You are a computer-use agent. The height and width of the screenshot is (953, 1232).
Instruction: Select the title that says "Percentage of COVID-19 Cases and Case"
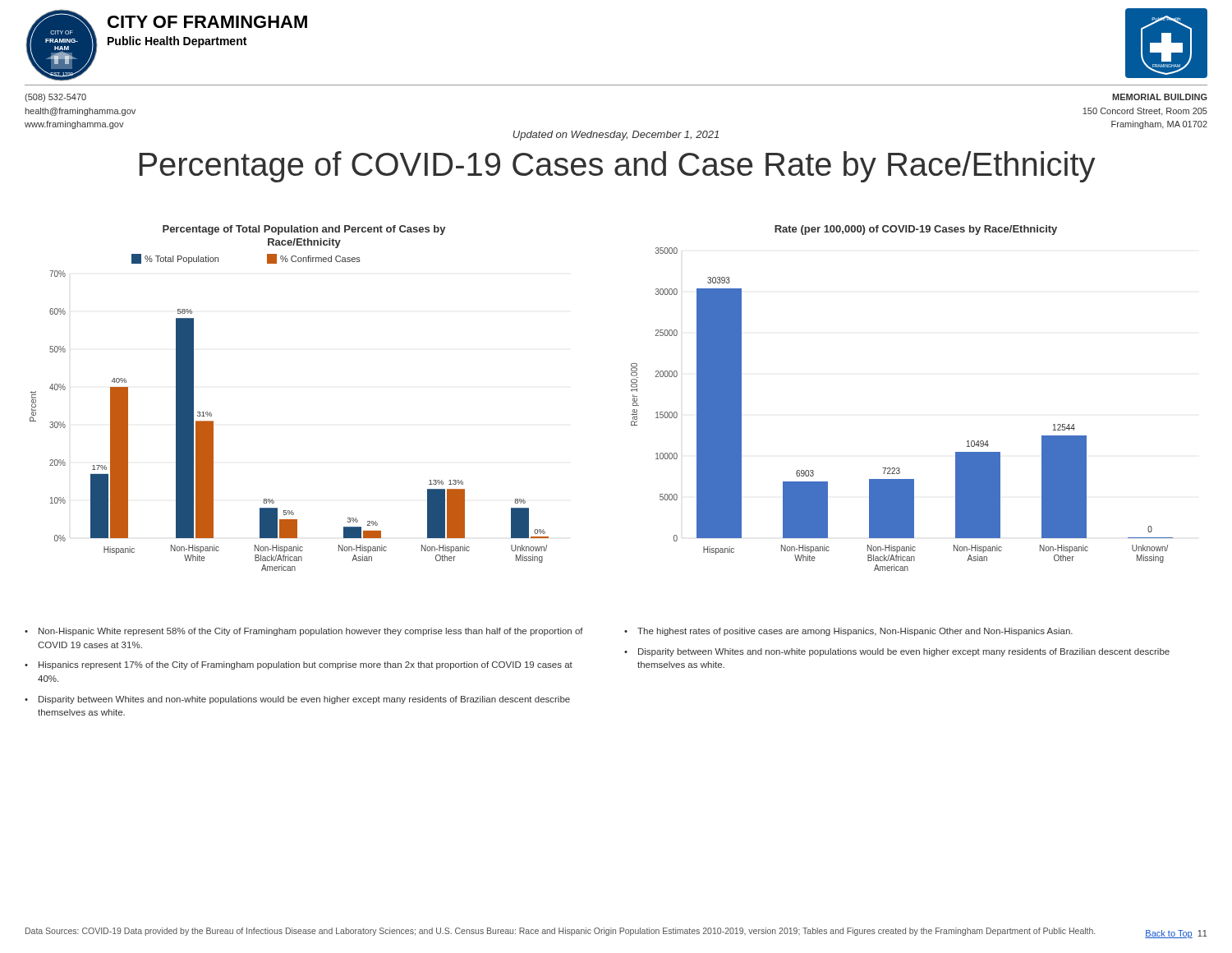coord(616,164)
